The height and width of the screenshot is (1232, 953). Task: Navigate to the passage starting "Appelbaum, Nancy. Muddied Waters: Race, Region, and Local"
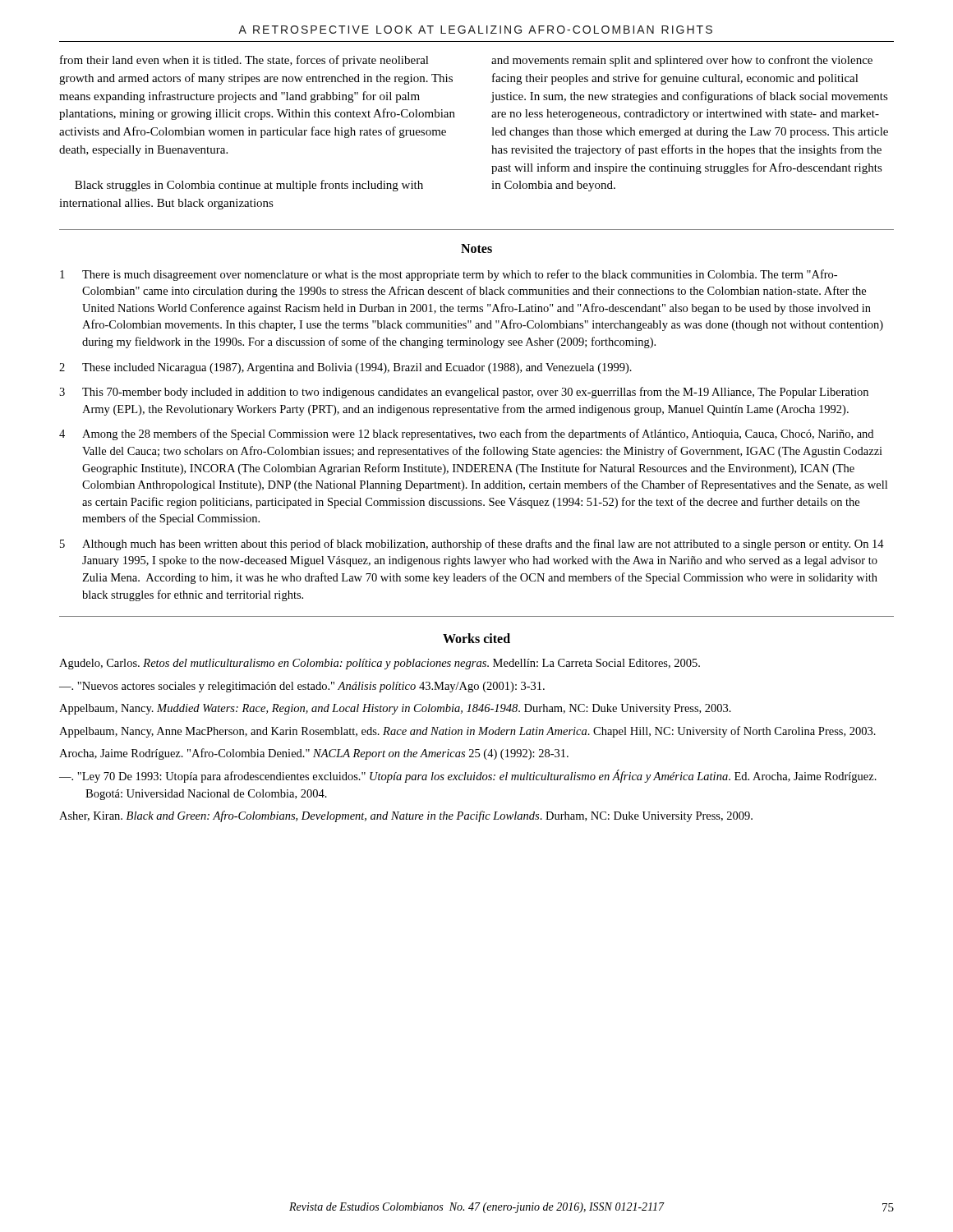pos(395,708)
